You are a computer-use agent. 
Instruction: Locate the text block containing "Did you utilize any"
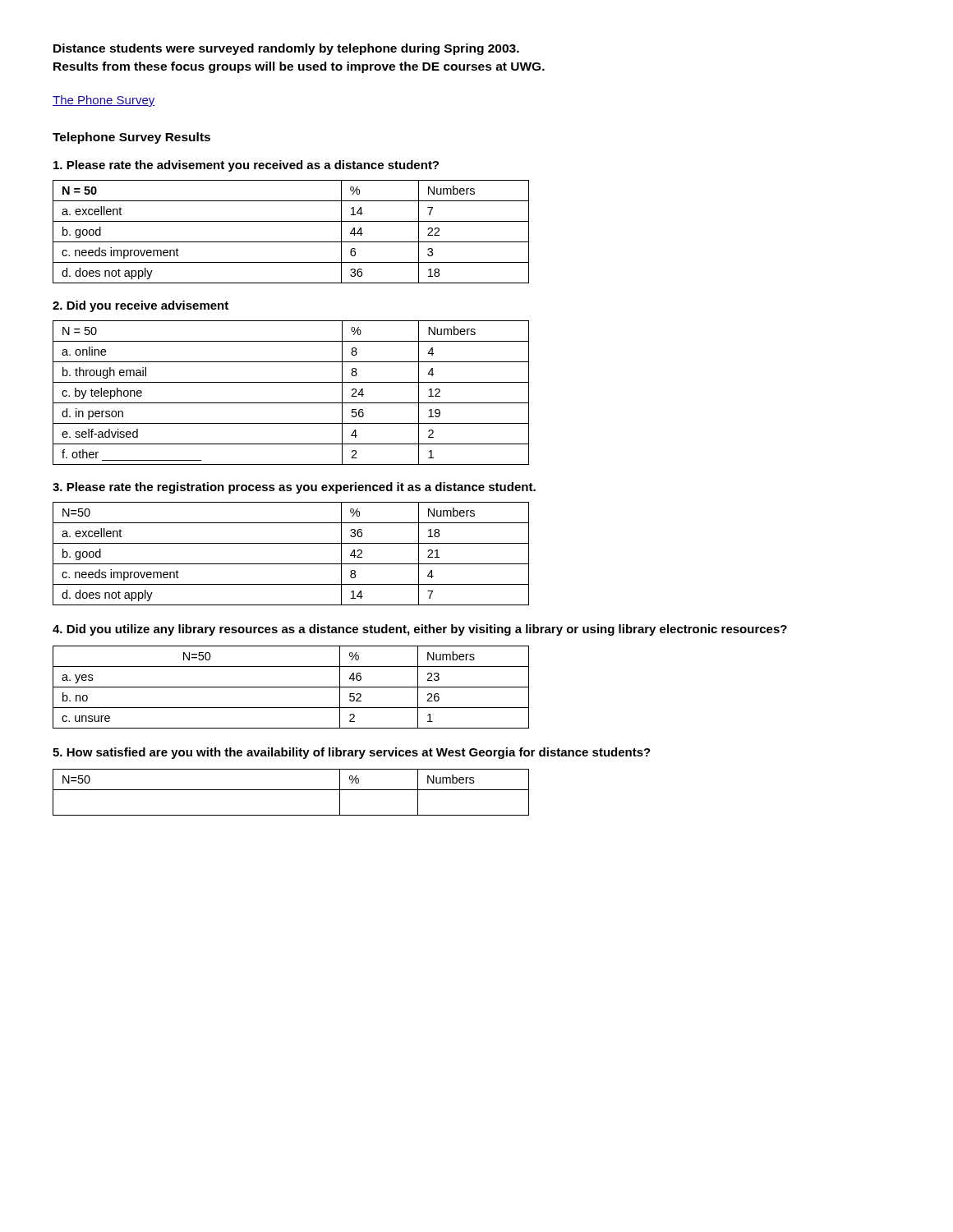(420, 629)
